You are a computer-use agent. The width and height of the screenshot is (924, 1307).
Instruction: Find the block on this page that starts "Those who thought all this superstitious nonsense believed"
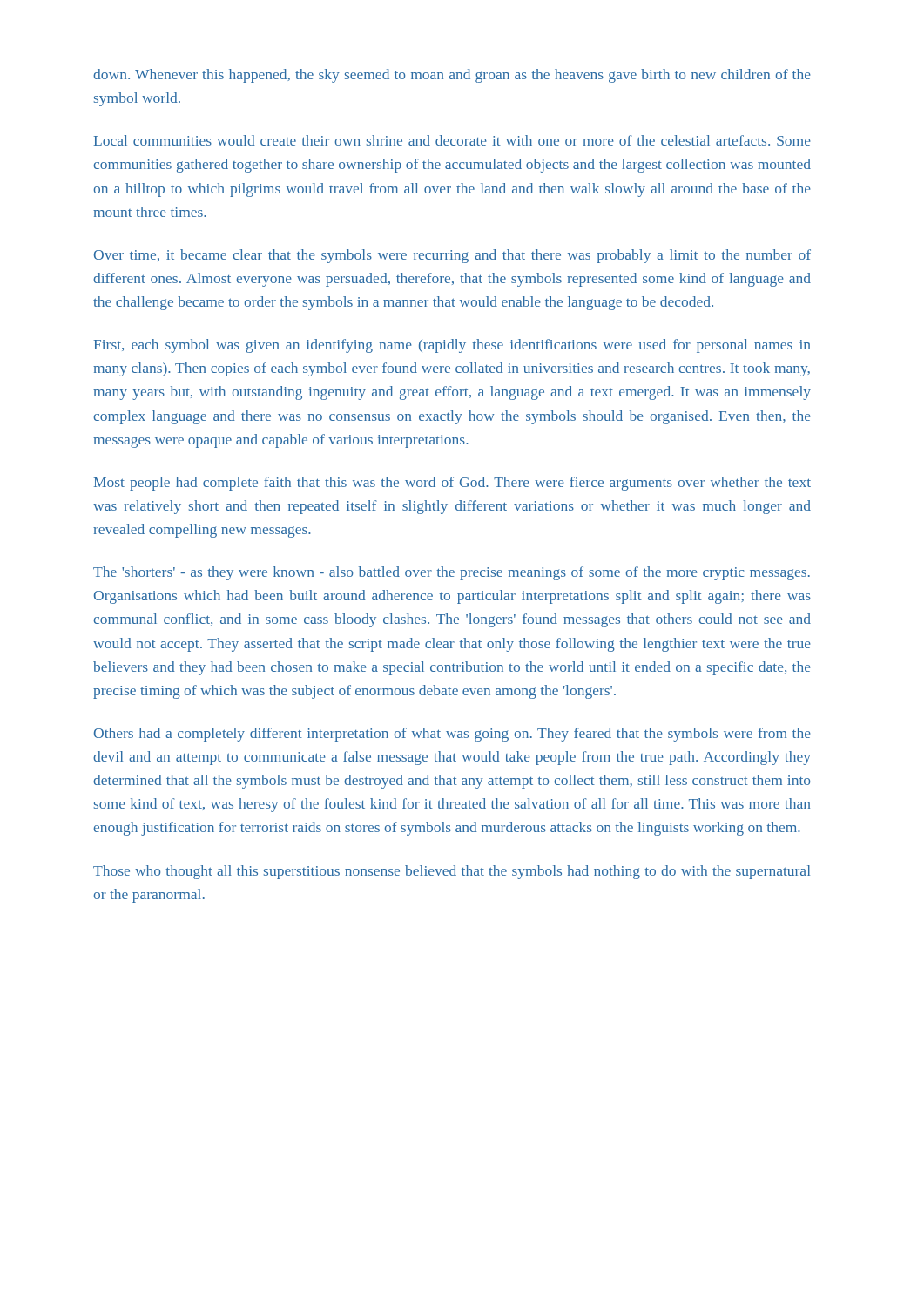coord(452,882)
